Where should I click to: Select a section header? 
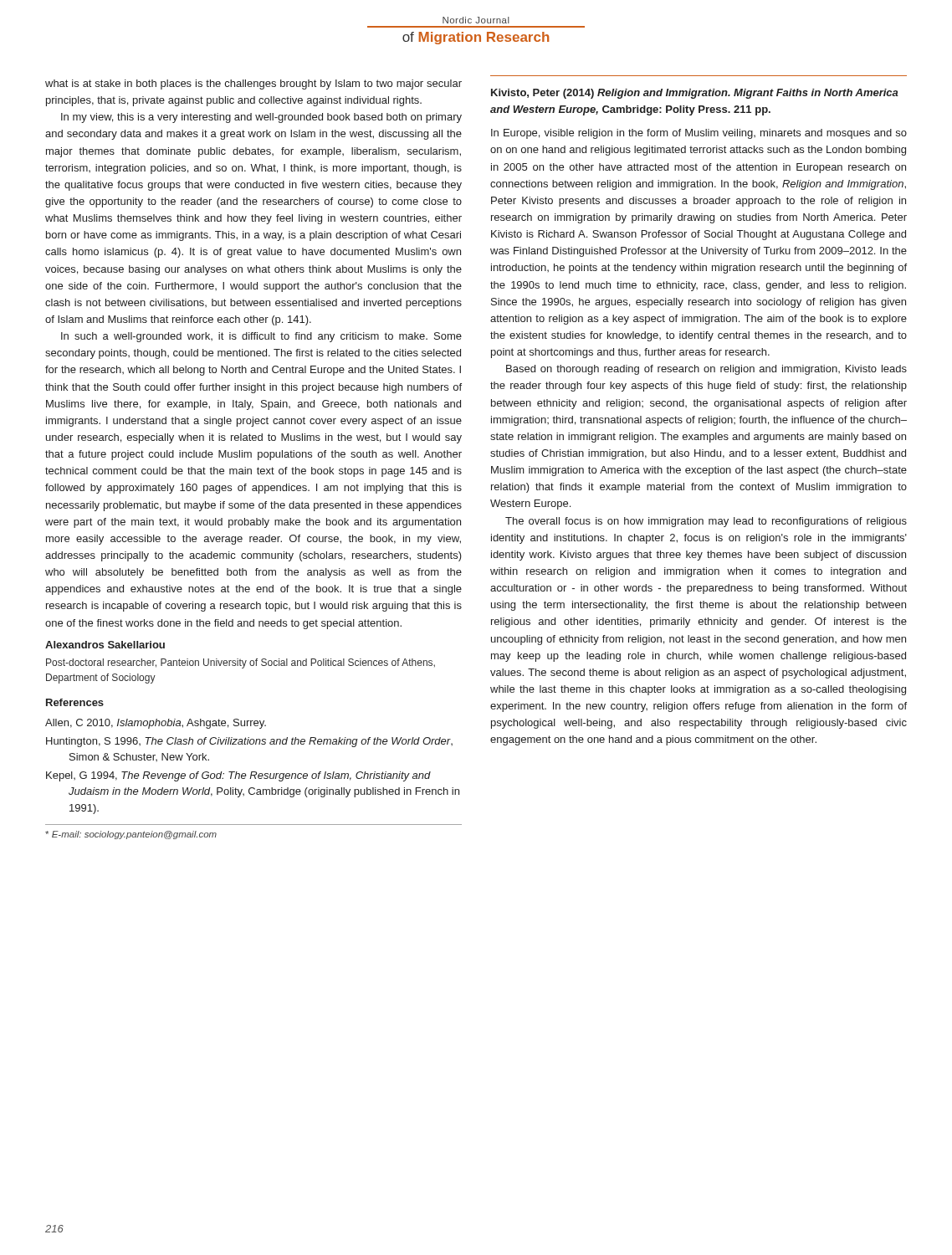click(75, 702)
